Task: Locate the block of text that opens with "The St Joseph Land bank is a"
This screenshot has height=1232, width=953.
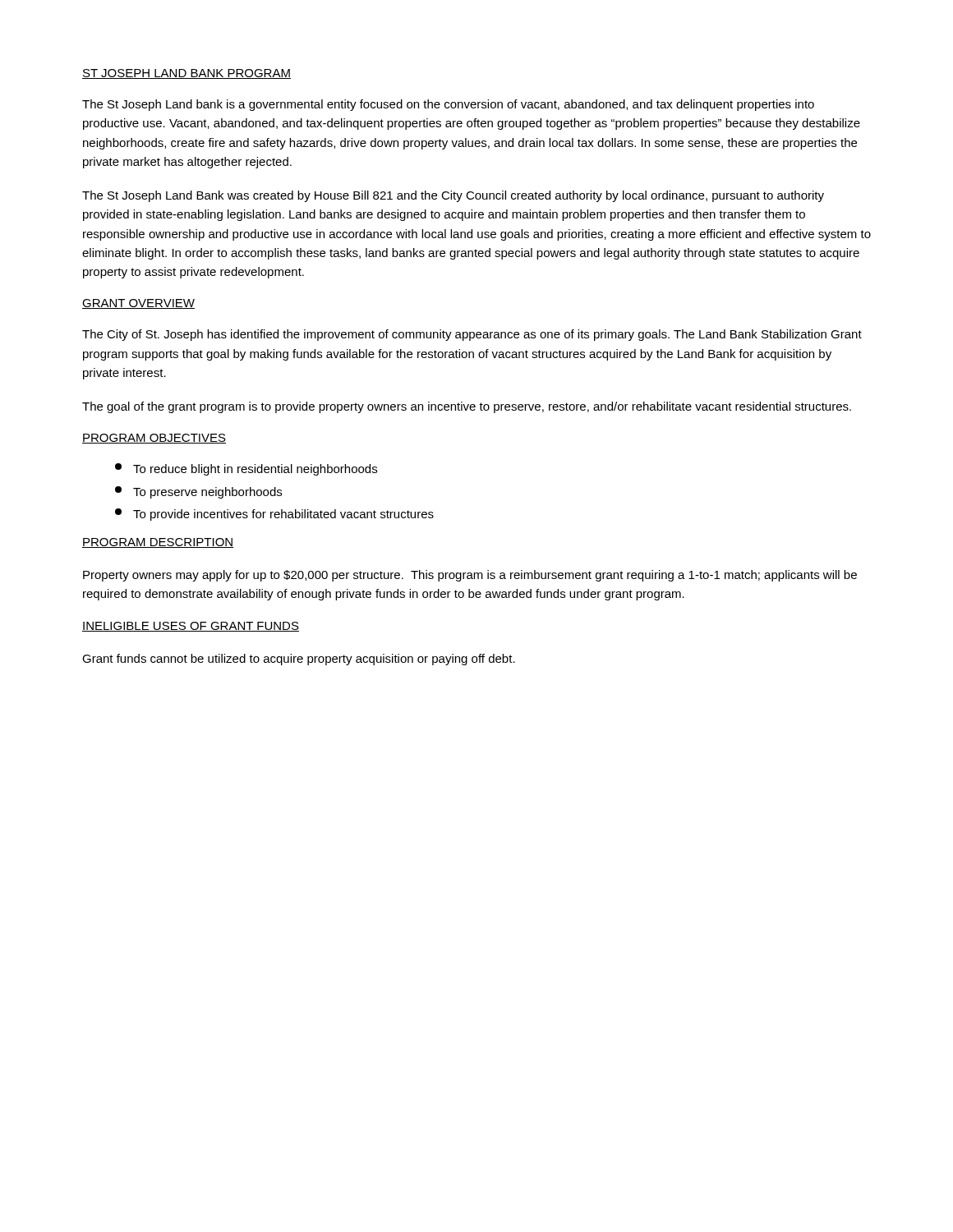Action: point(471,133)
